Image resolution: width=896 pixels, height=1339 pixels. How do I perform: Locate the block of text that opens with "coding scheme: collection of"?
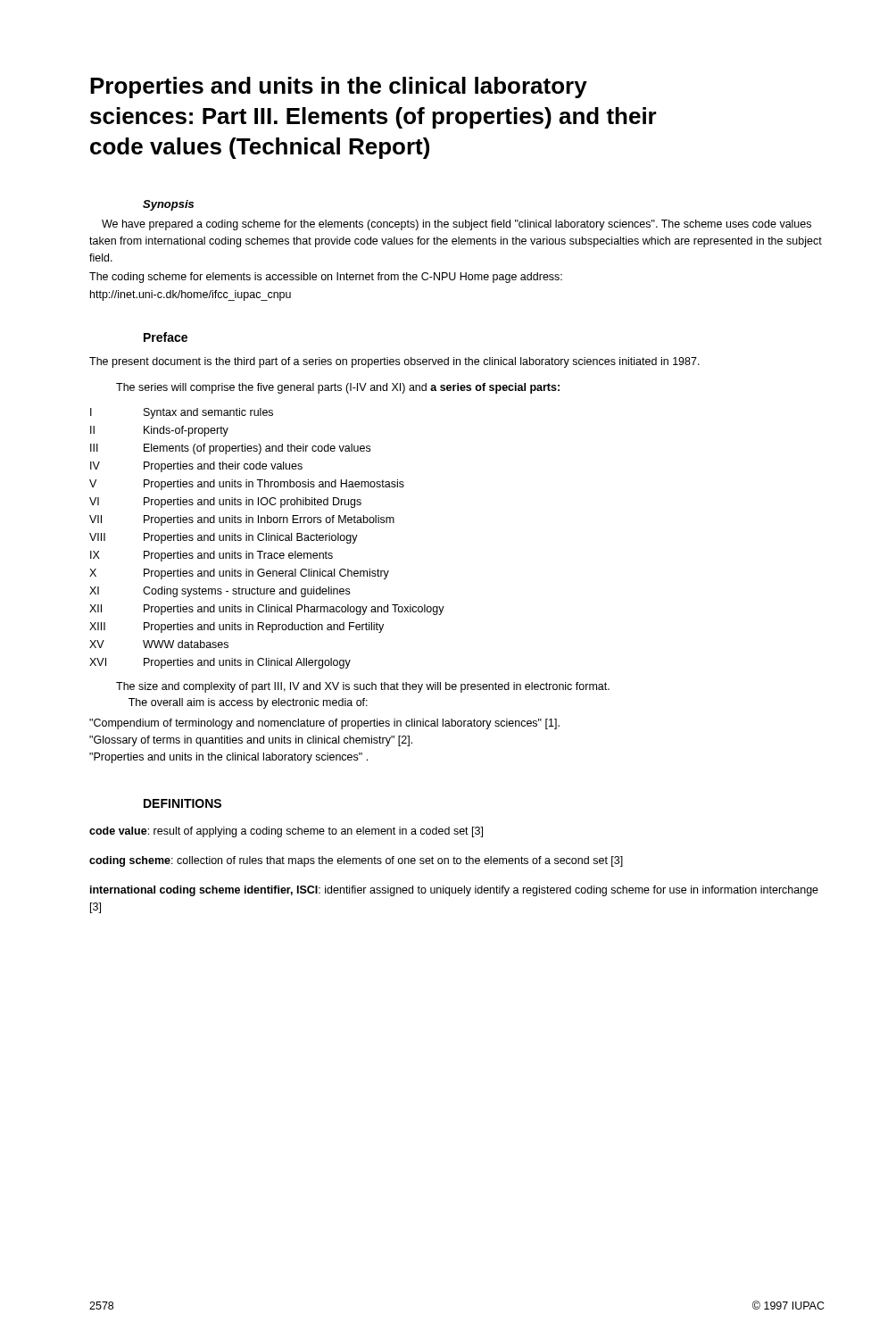356,861
